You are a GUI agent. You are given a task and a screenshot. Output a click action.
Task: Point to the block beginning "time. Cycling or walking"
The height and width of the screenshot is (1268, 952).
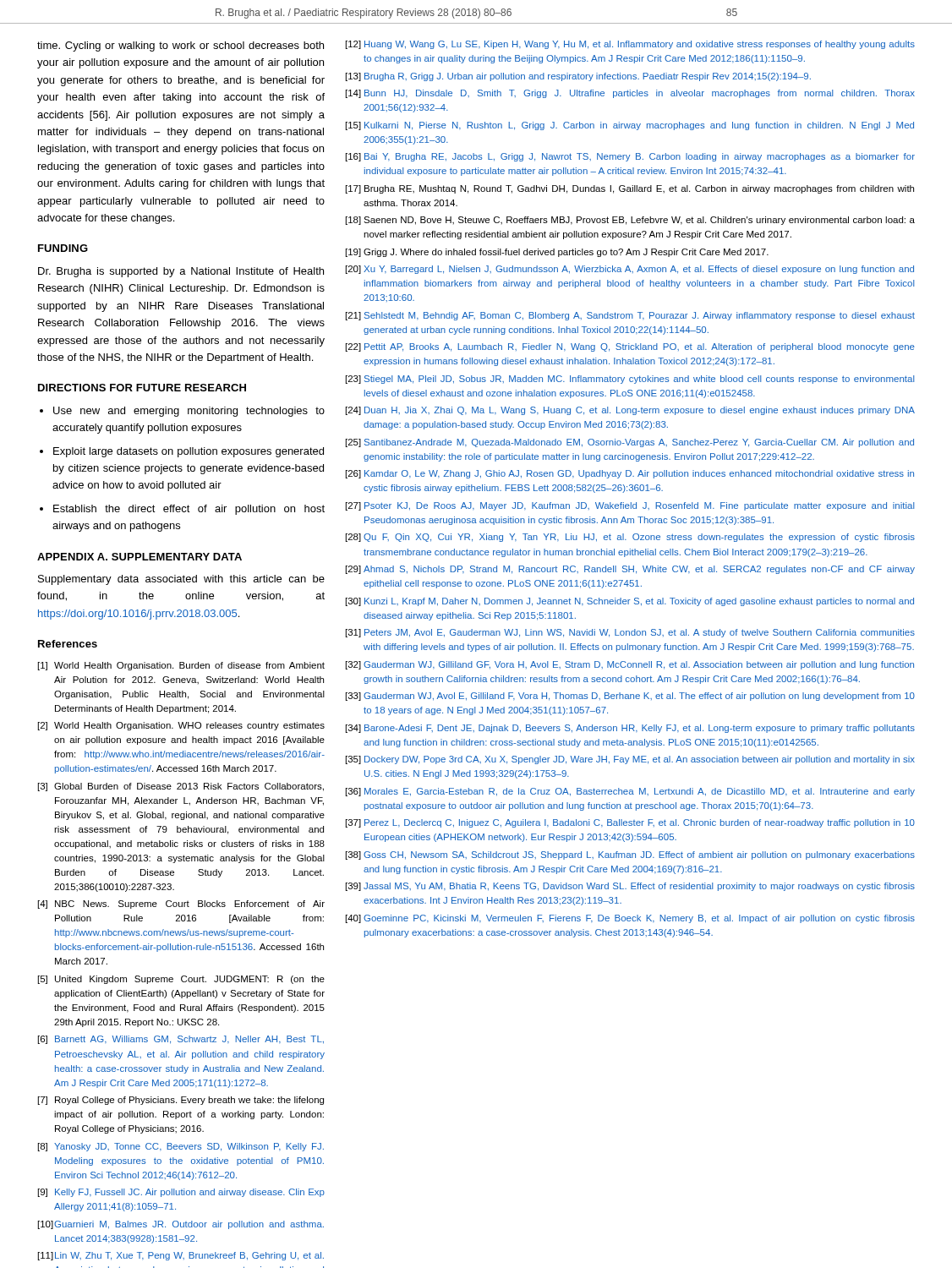point(181,131)
